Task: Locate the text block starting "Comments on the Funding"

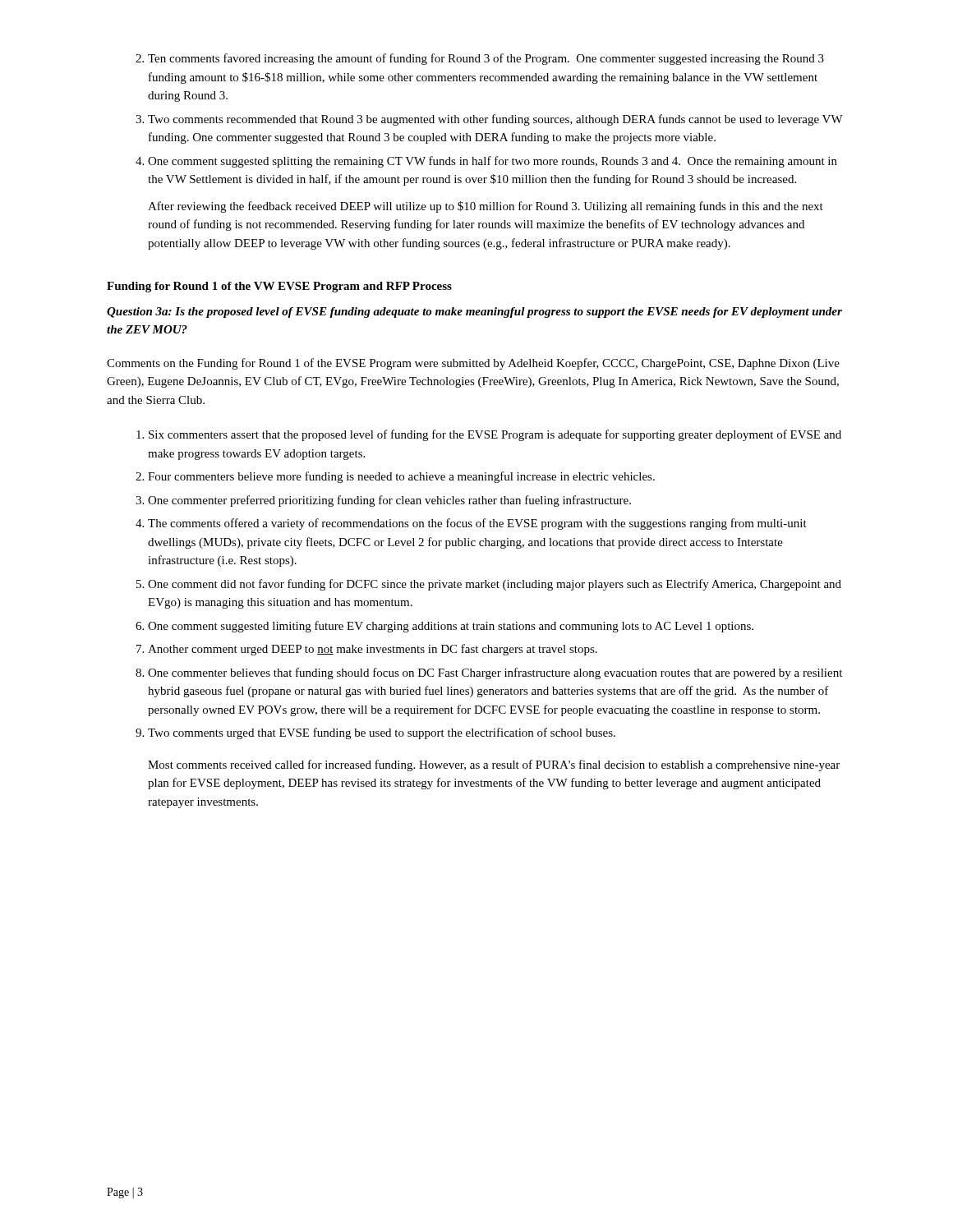Action: (473, 381)
